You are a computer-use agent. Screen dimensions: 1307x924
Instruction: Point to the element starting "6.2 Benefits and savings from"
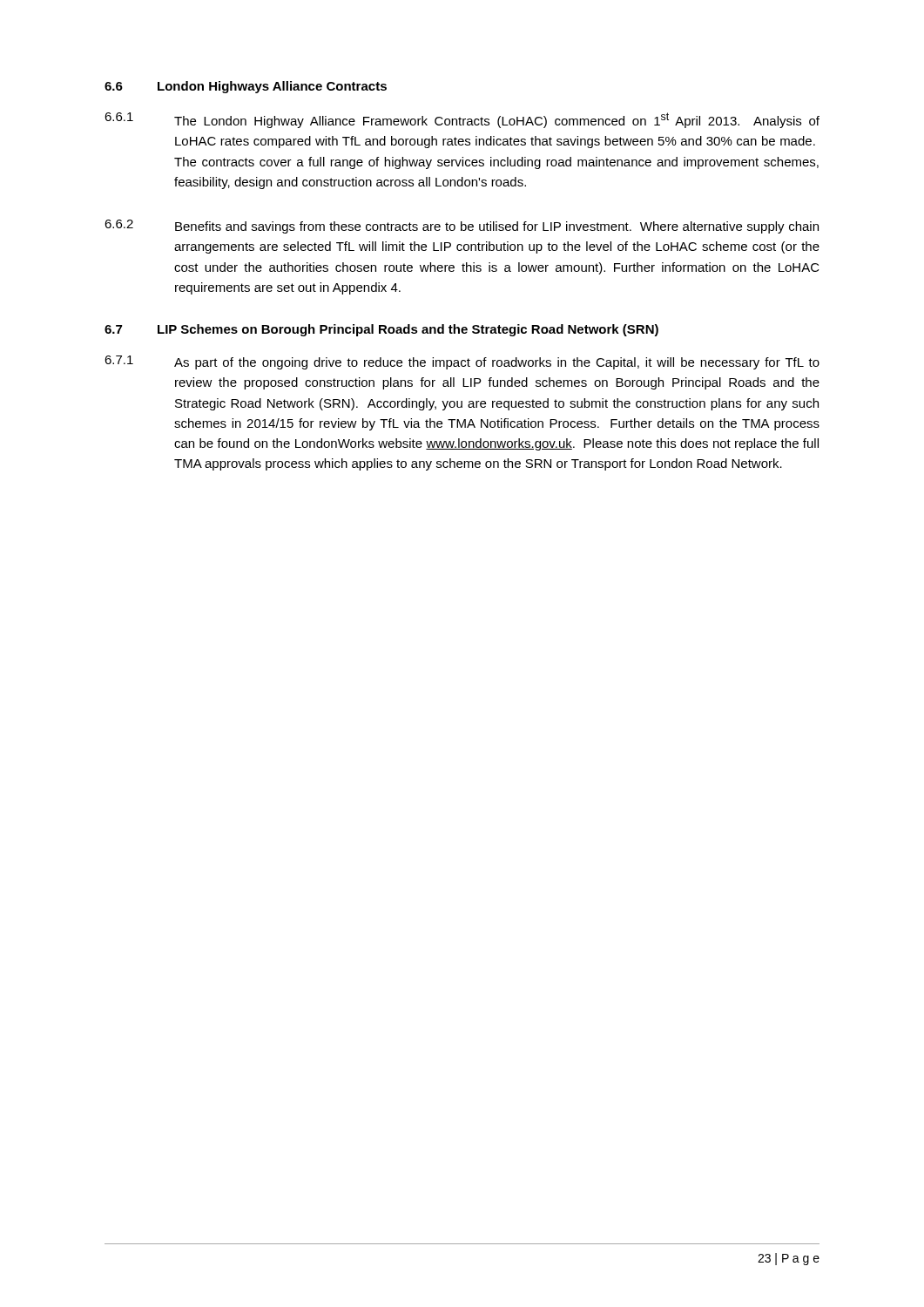click(x=462, y=257)
